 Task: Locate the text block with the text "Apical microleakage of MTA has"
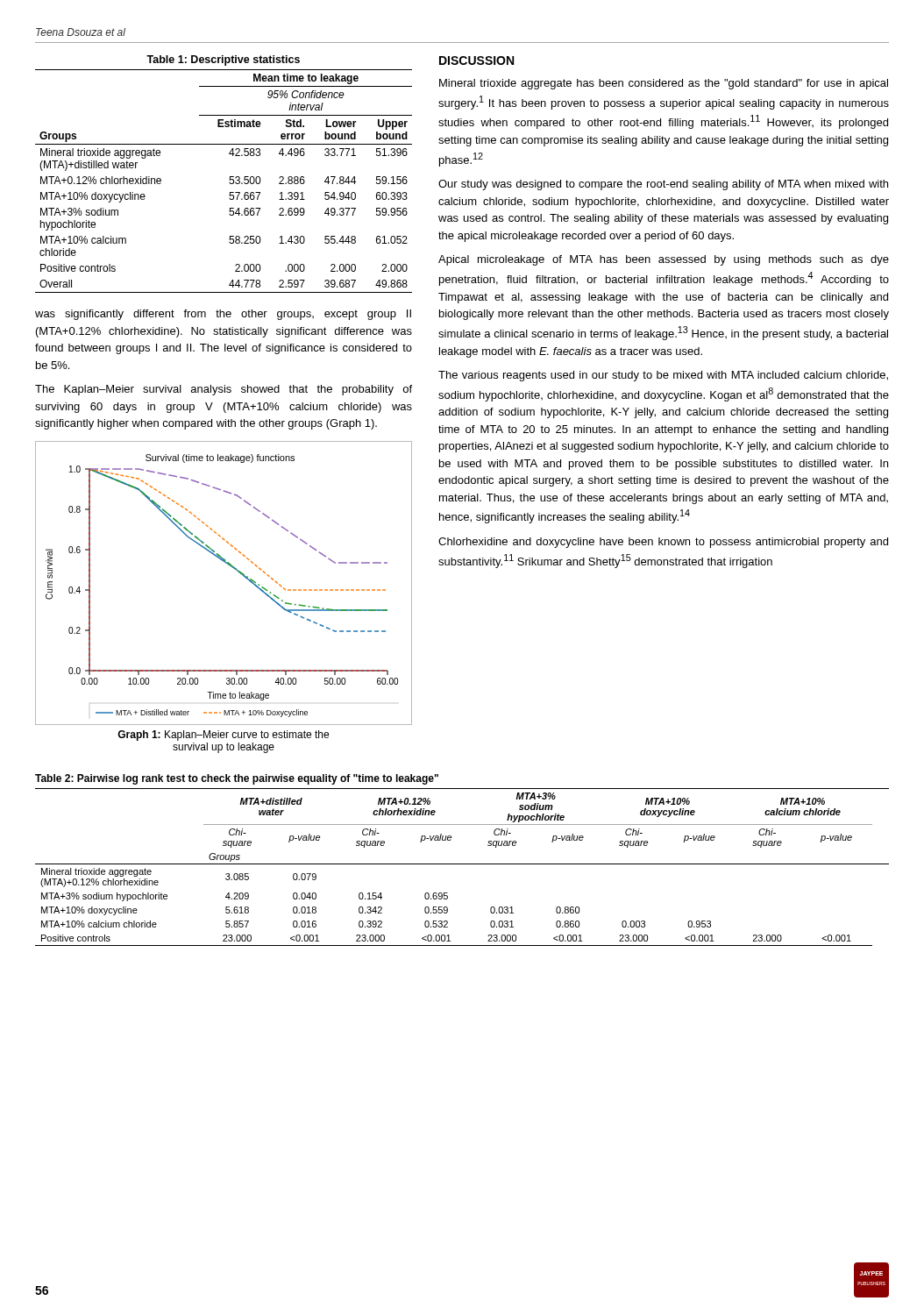pyautogui.click(x=664, y=305)
